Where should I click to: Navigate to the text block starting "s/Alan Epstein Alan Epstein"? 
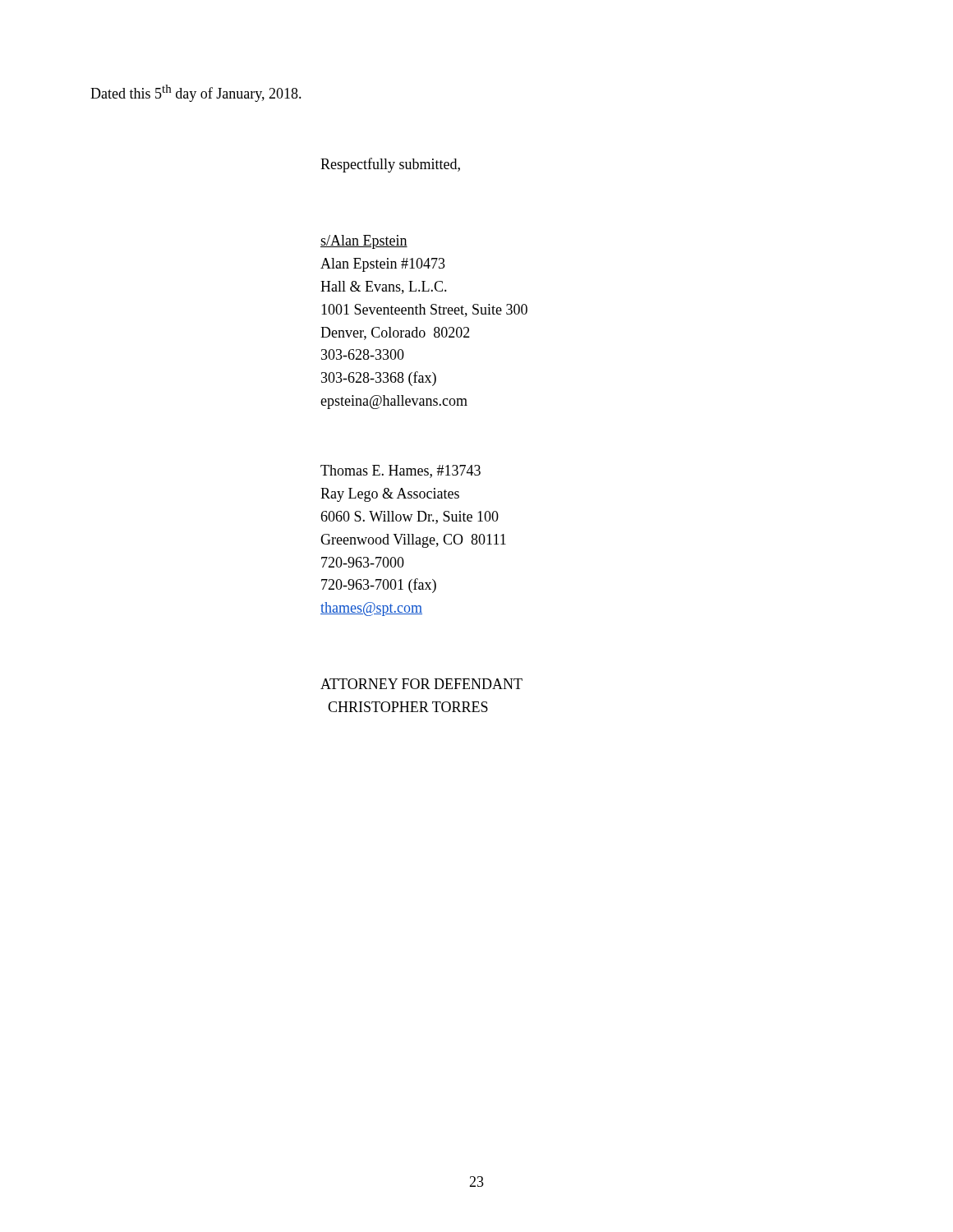point(424,320)
